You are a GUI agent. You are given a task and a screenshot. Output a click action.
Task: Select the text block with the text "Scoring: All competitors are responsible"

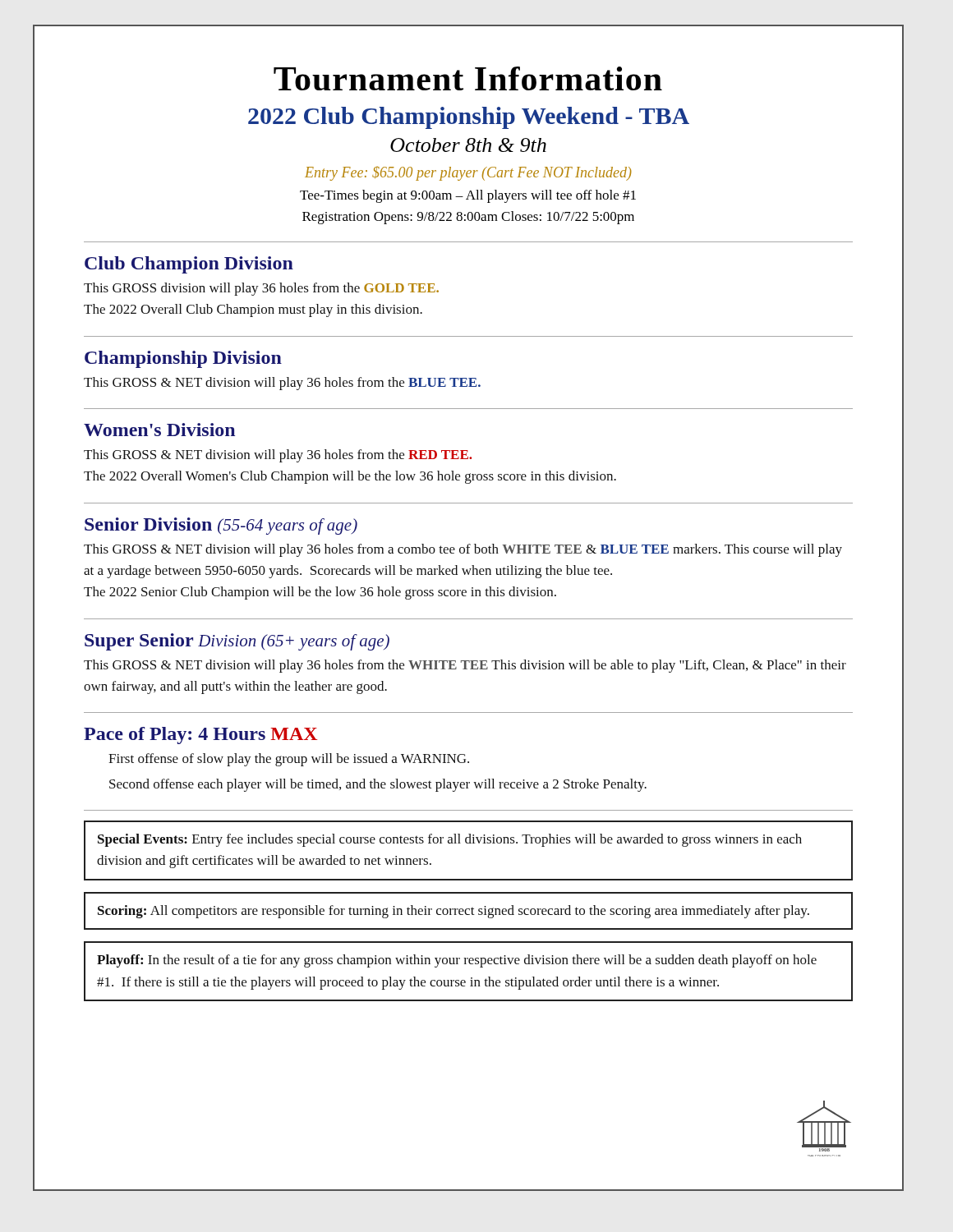click(468, 911)
